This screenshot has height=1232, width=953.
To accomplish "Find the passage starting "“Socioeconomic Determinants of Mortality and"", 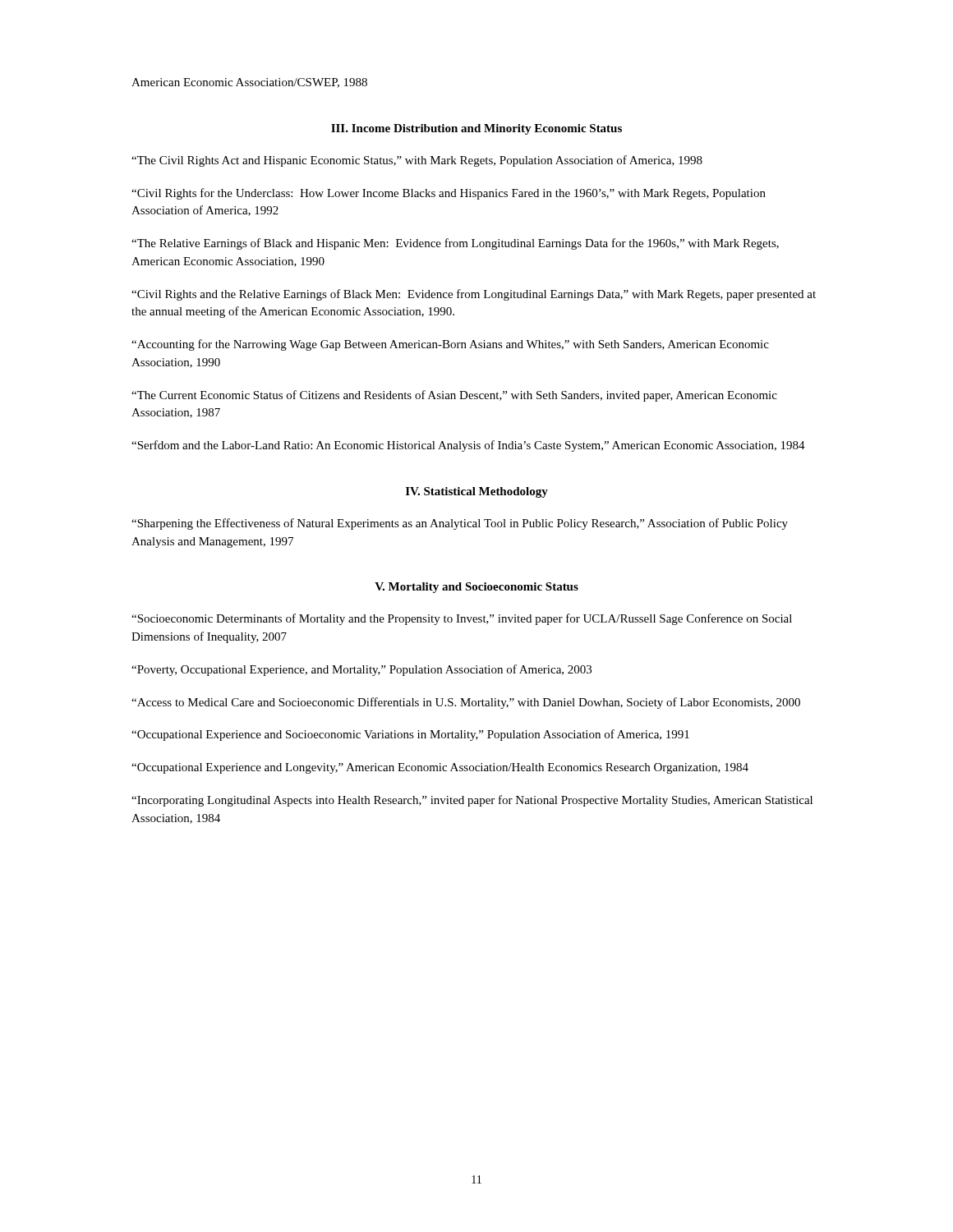I will tap(462, 628).
